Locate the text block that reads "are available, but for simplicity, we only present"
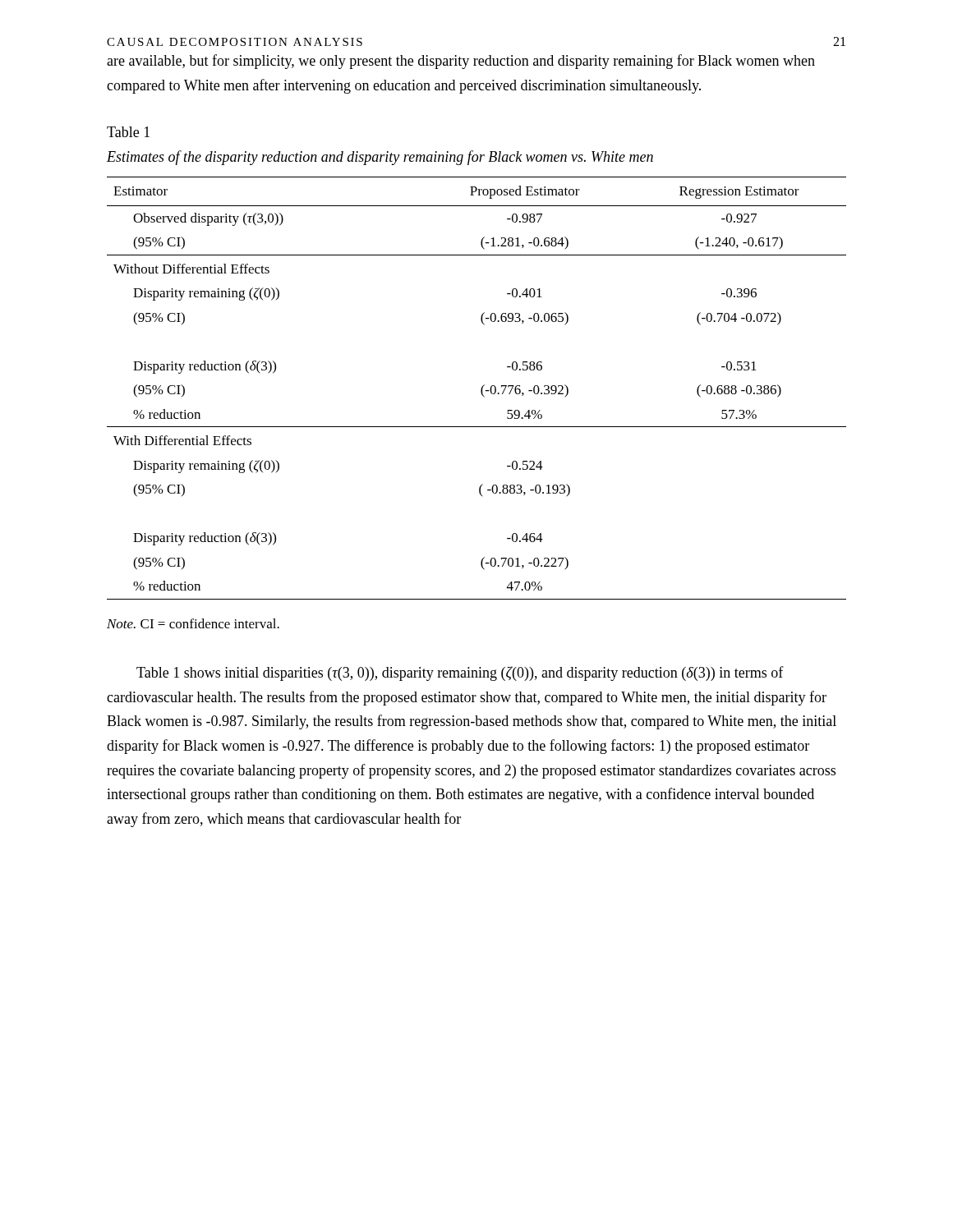The width and height of the screenshot is (953, 1232). [461, 73]
